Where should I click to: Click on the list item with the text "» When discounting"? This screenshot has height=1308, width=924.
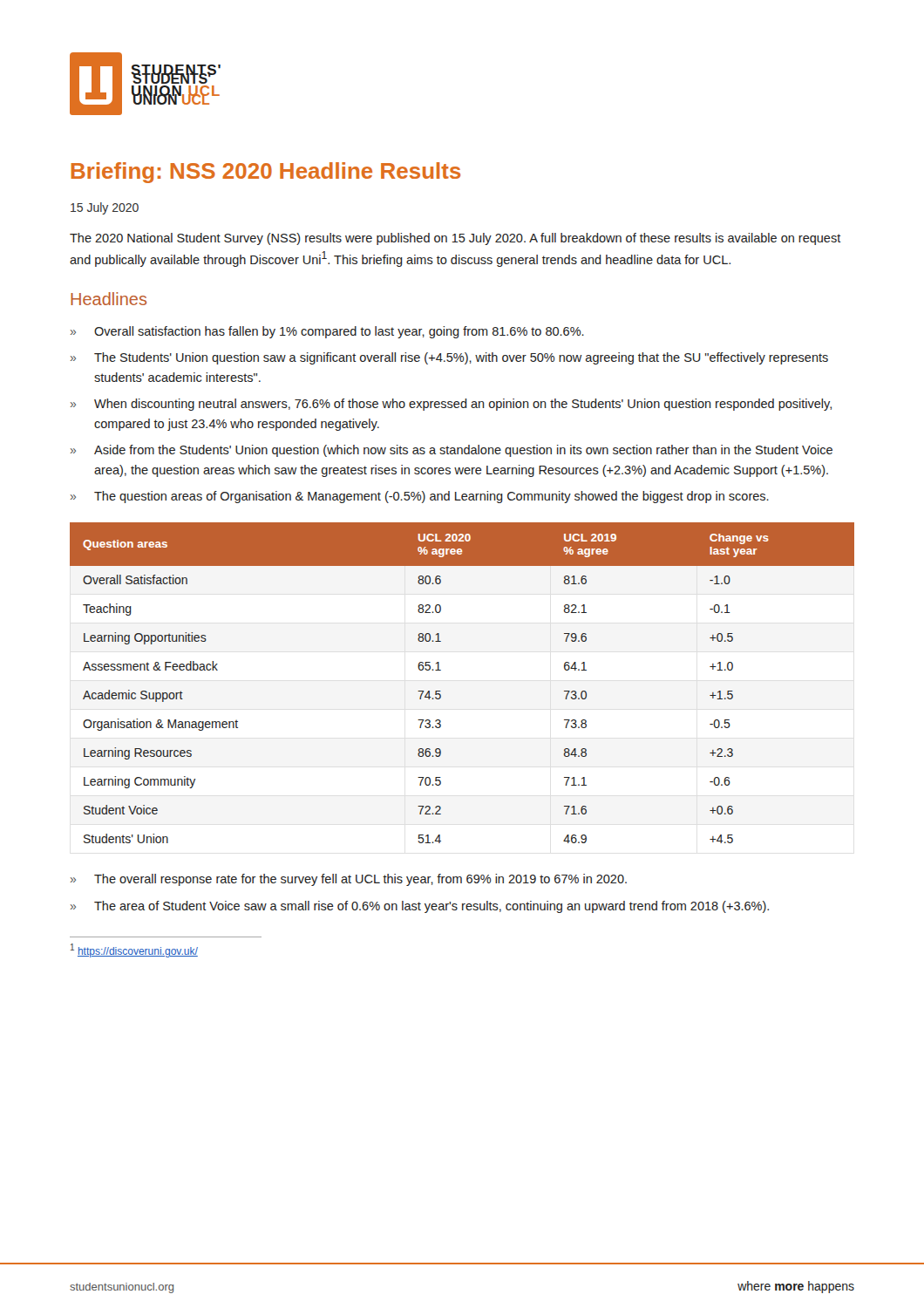click(462, 414)
